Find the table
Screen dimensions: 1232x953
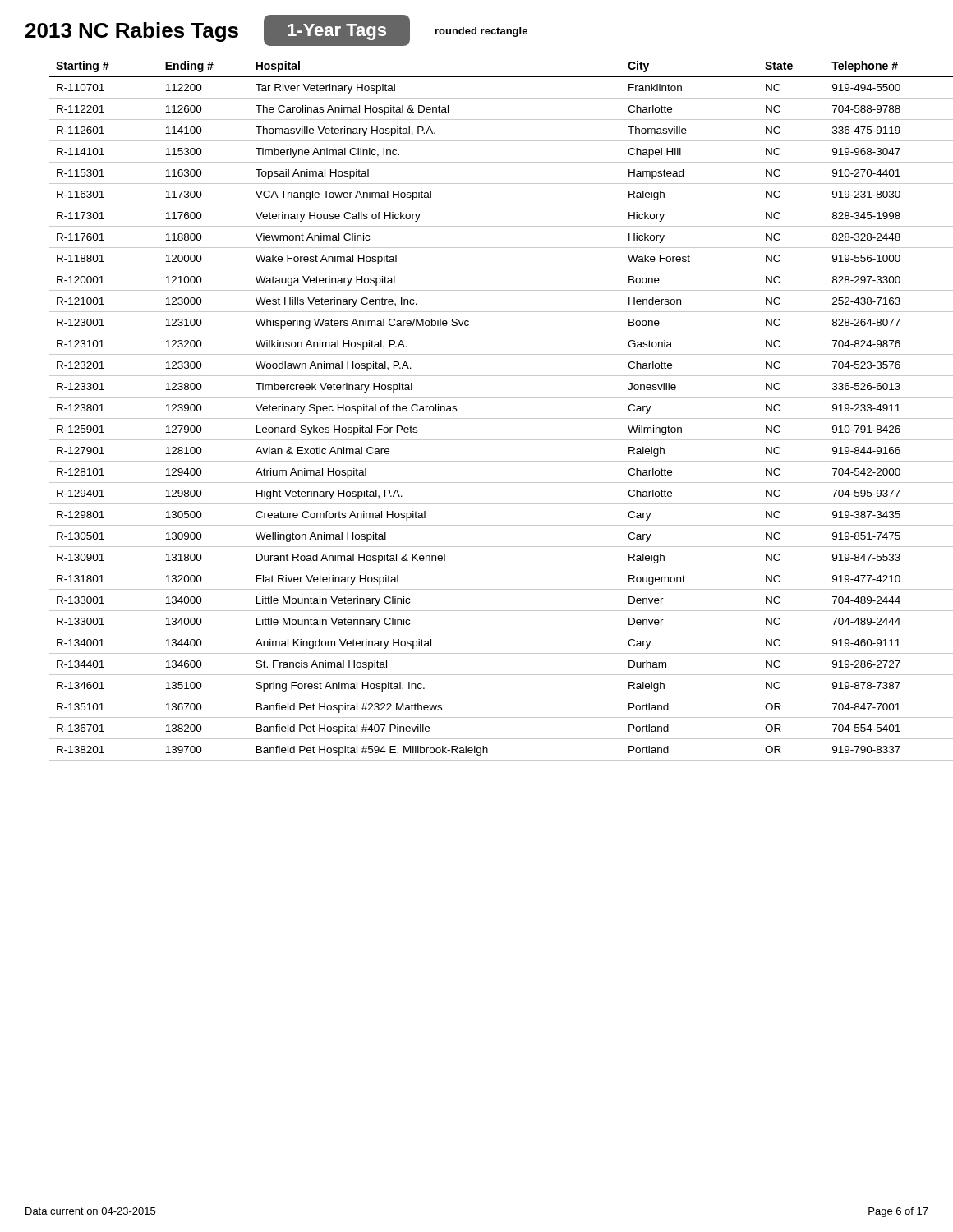(476, 407)
